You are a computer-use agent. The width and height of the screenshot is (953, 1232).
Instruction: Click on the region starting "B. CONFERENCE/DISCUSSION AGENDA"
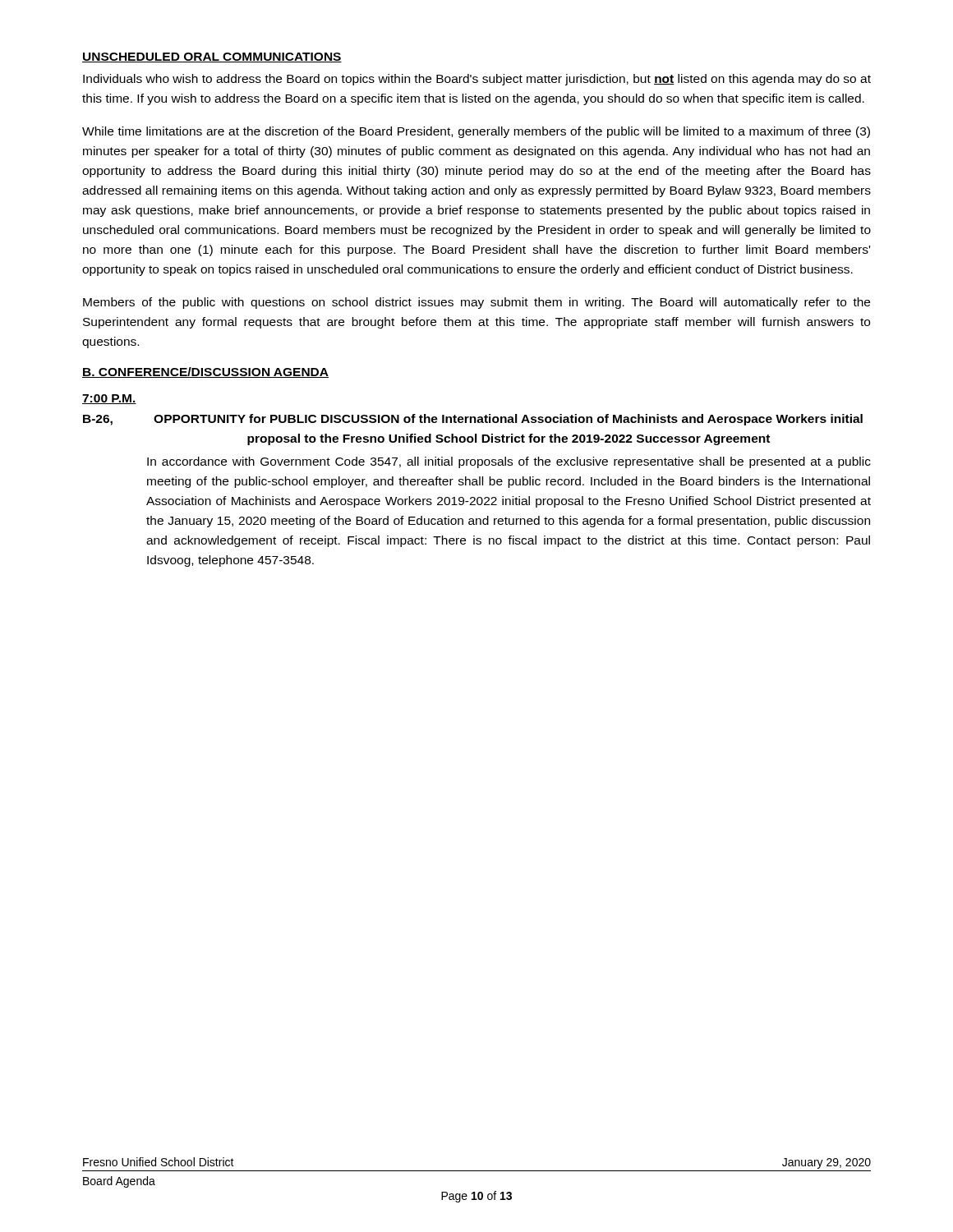tap(205, 372)
